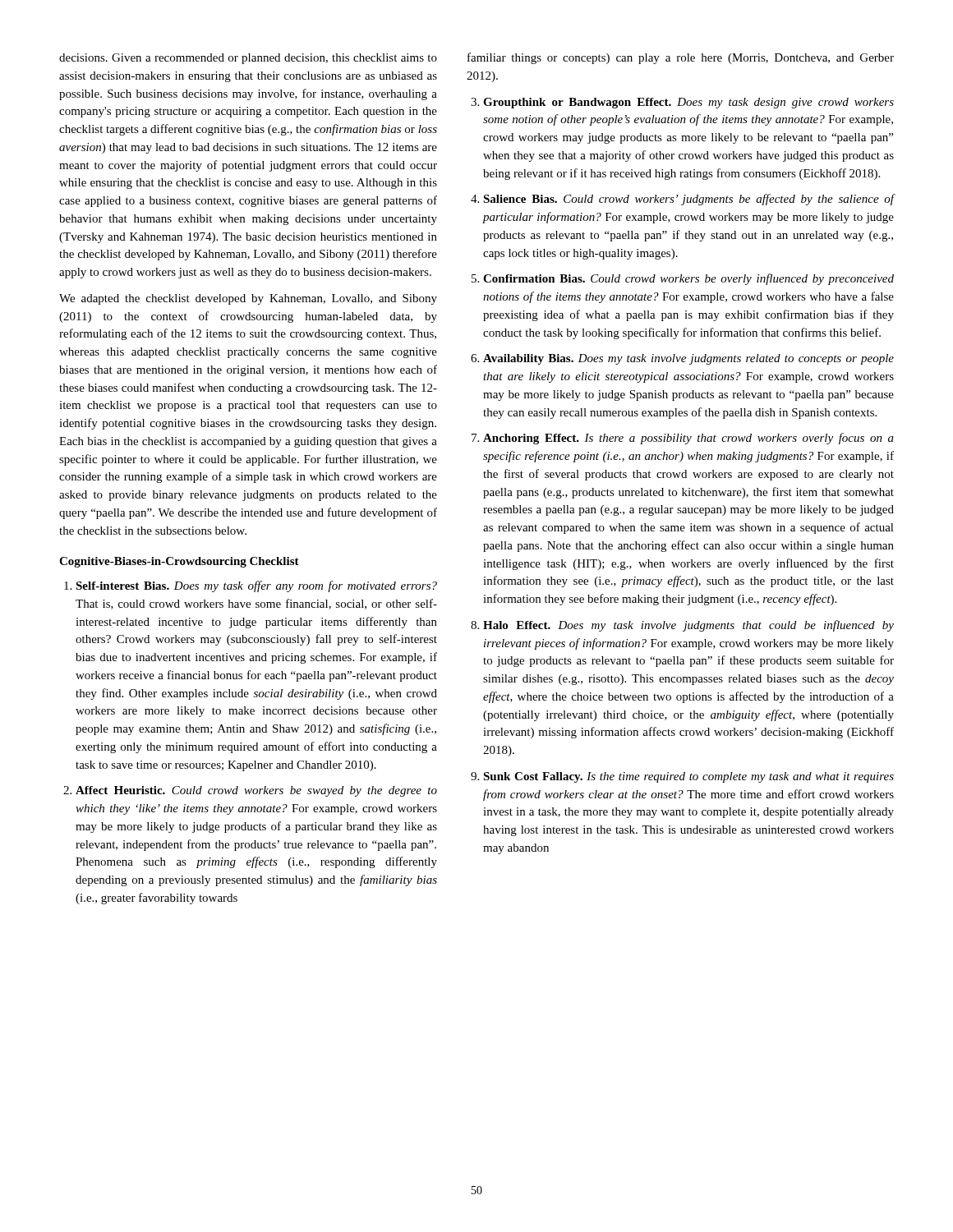Find the list item containing "Groupthink or Bandwagon Effect. Does my task design"
The image size is (953, 1232).
pos(688,137)
